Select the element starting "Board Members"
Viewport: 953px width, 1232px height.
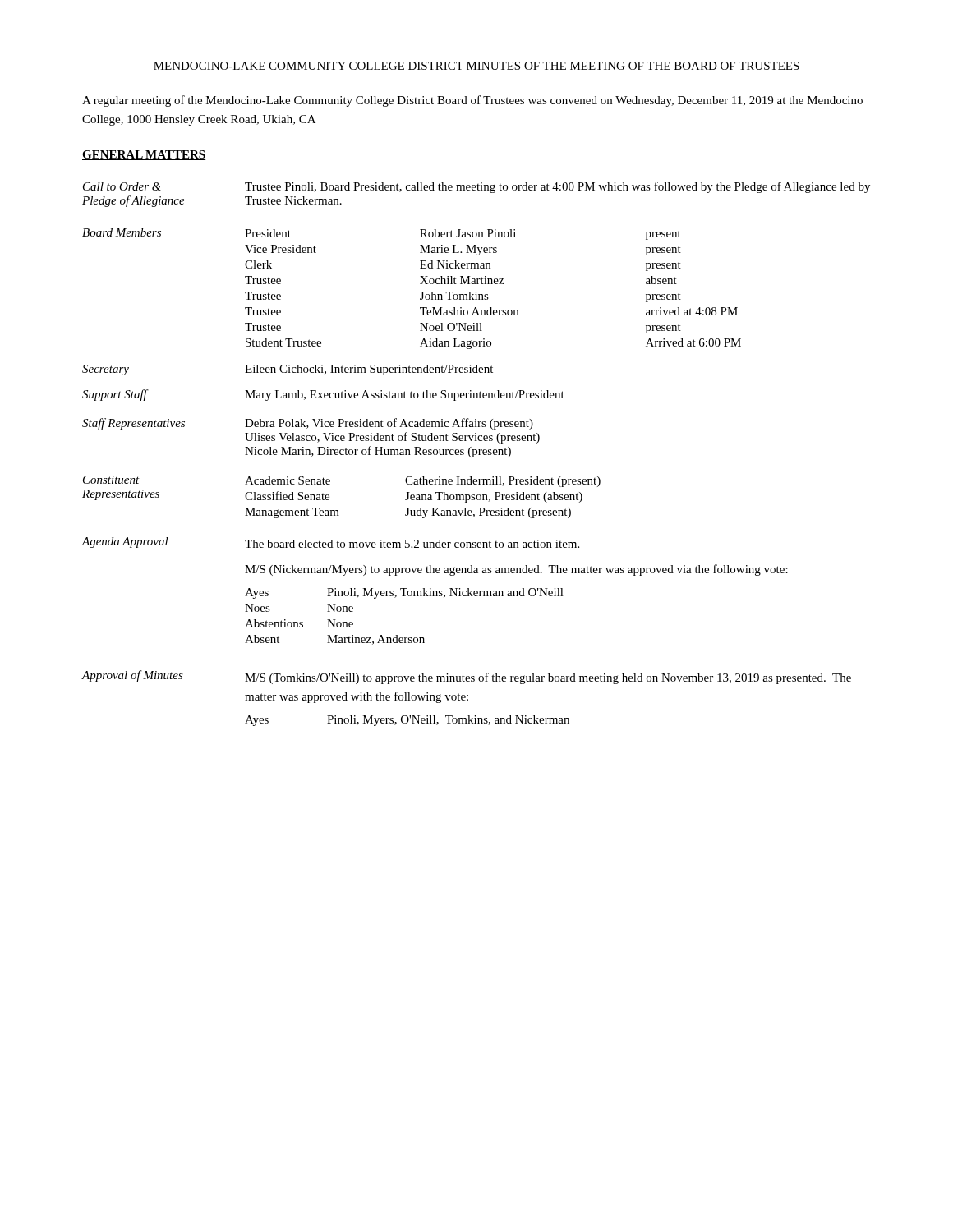[122, 232]
